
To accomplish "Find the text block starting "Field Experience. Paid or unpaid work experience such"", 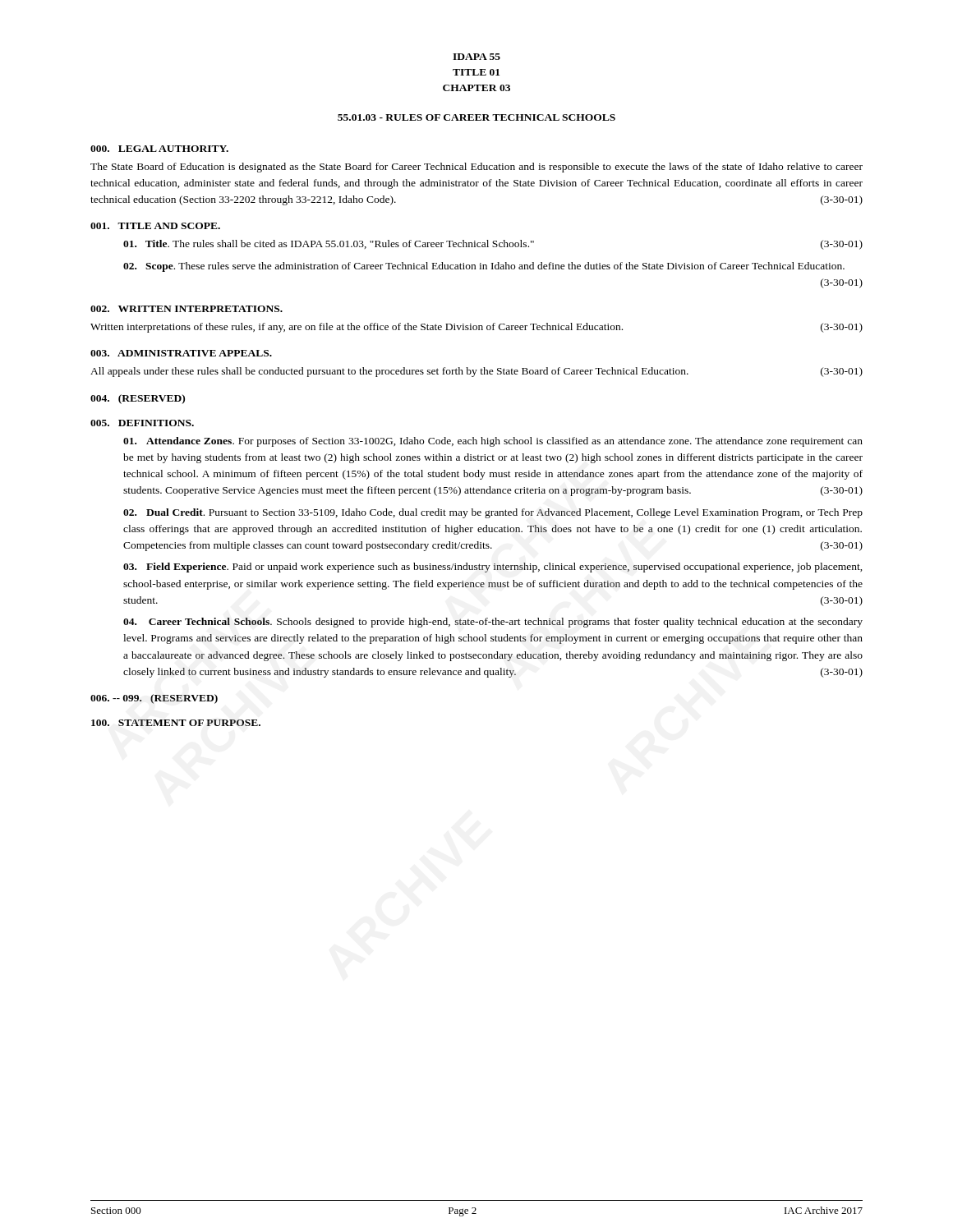I will coord(493,584).
